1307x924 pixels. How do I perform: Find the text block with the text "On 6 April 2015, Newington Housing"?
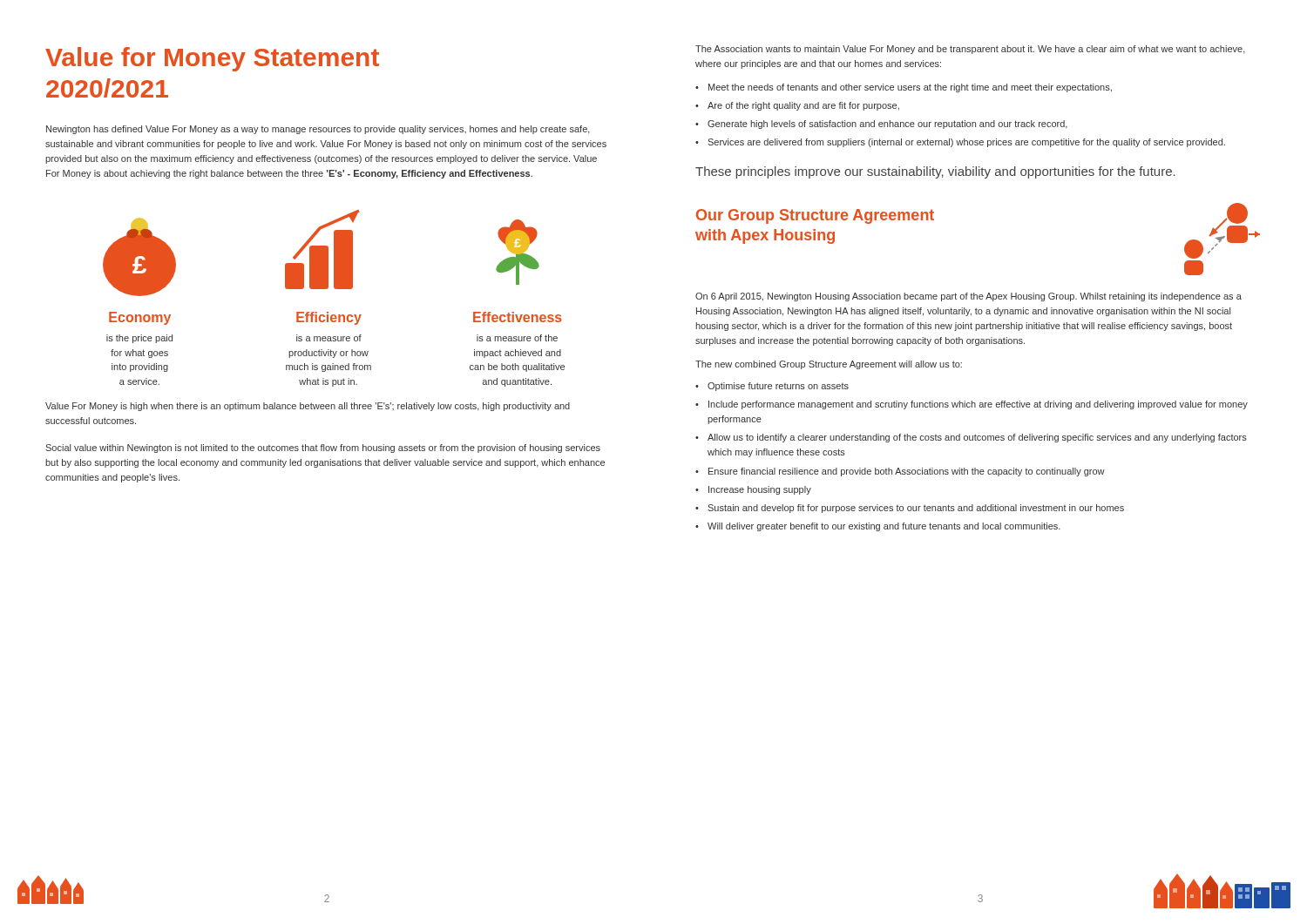(968, 318)
